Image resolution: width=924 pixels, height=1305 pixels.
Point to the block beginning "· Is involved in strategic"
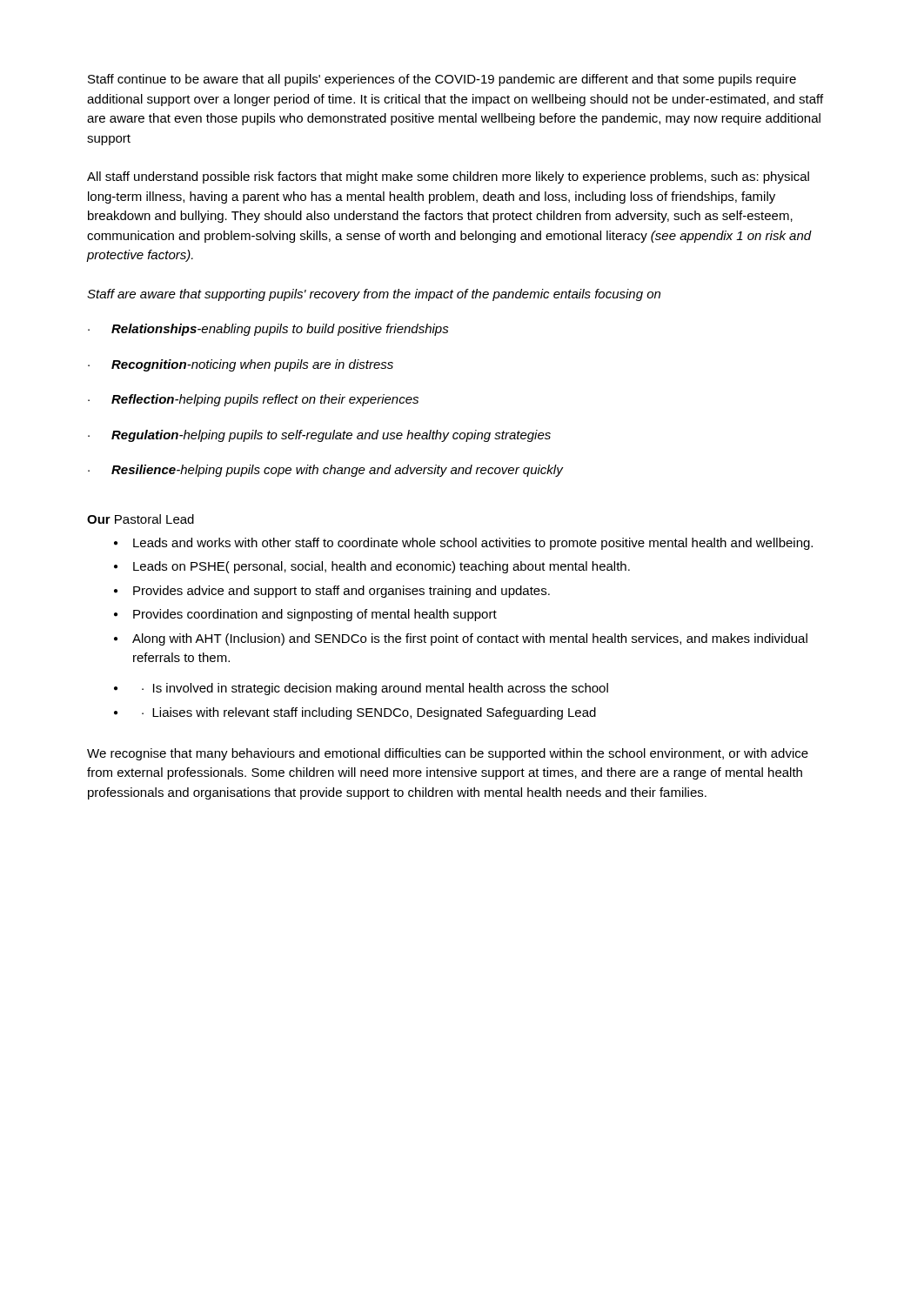tap(375, 687)
